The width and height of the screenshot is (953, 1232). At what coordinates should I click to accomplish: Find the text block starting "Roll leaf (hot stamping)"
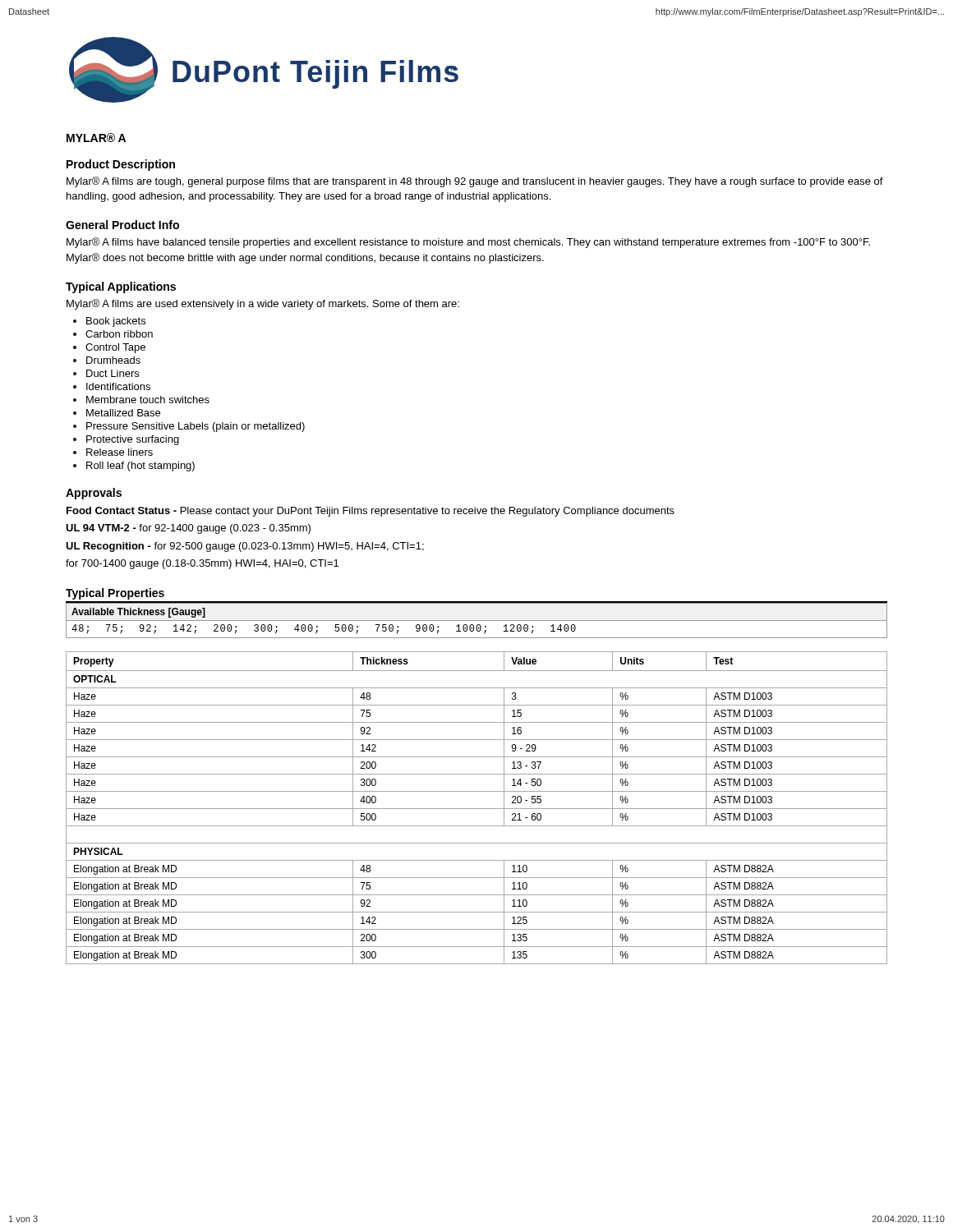coord(140,465)
